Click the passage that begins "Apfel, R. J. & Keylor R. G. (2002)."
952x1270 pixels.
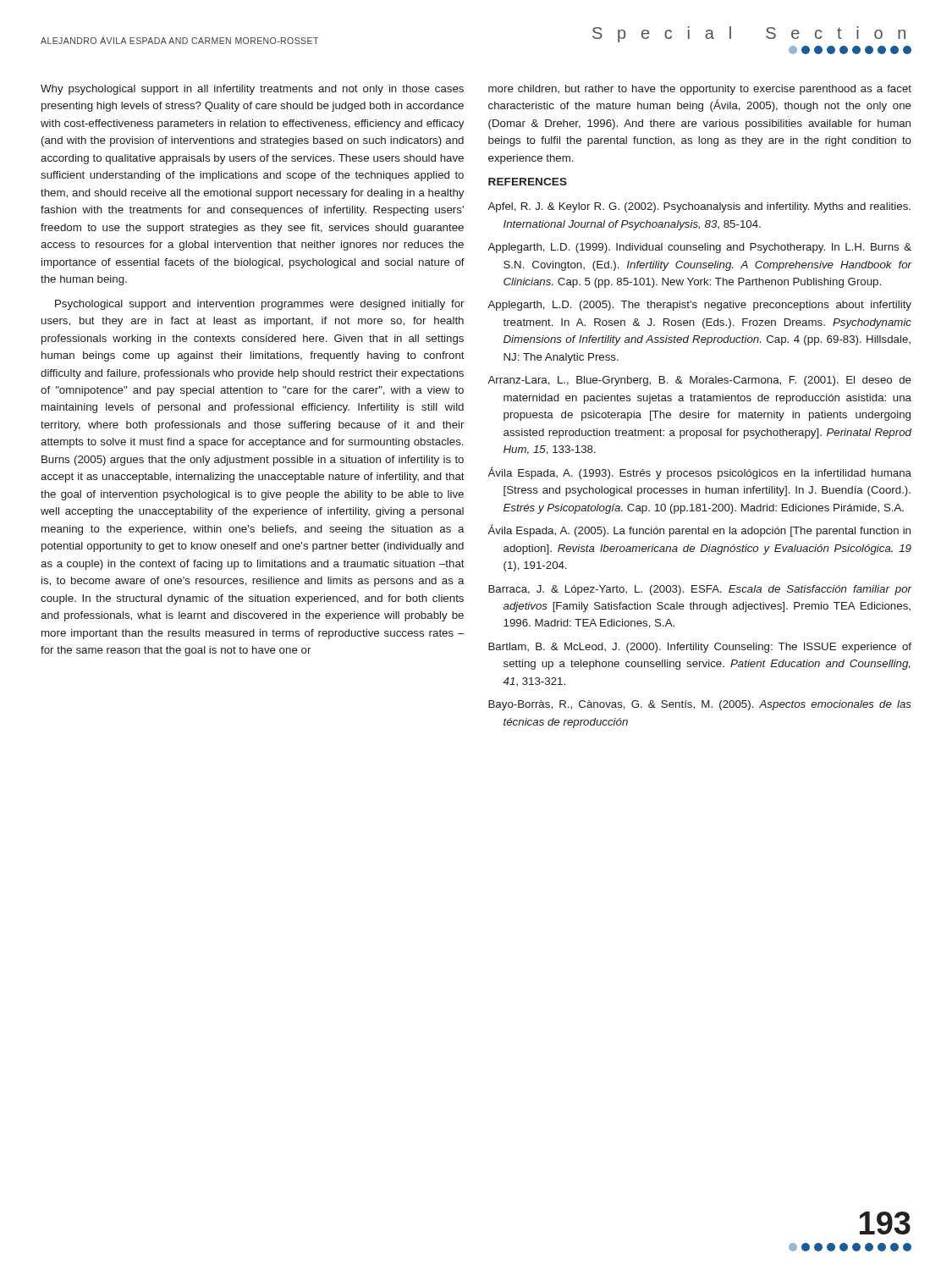[x=700, y=215]
